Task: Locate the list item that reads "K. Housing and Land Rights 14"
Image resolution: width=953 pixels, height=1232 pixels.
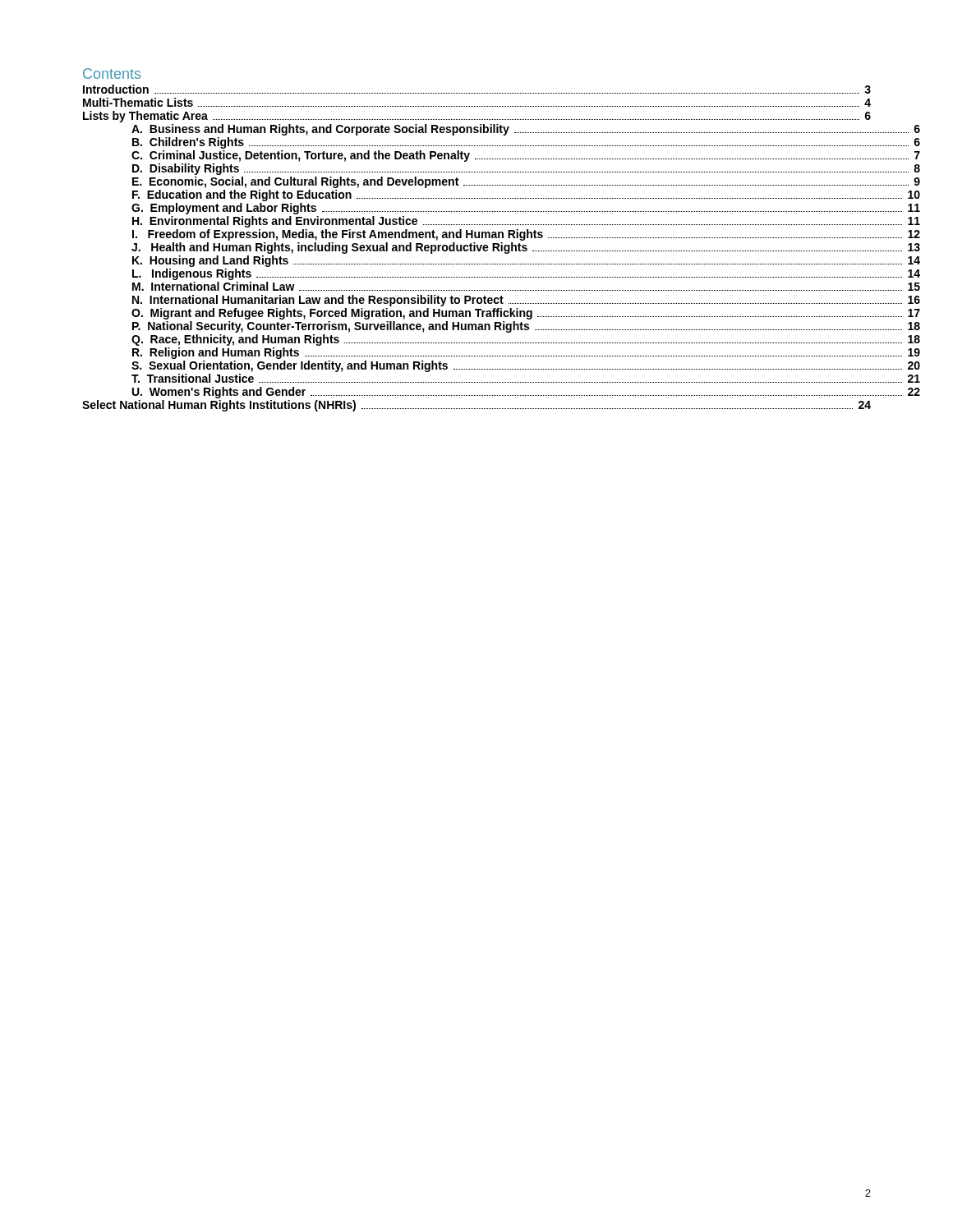Action: [x=476, y=260]
